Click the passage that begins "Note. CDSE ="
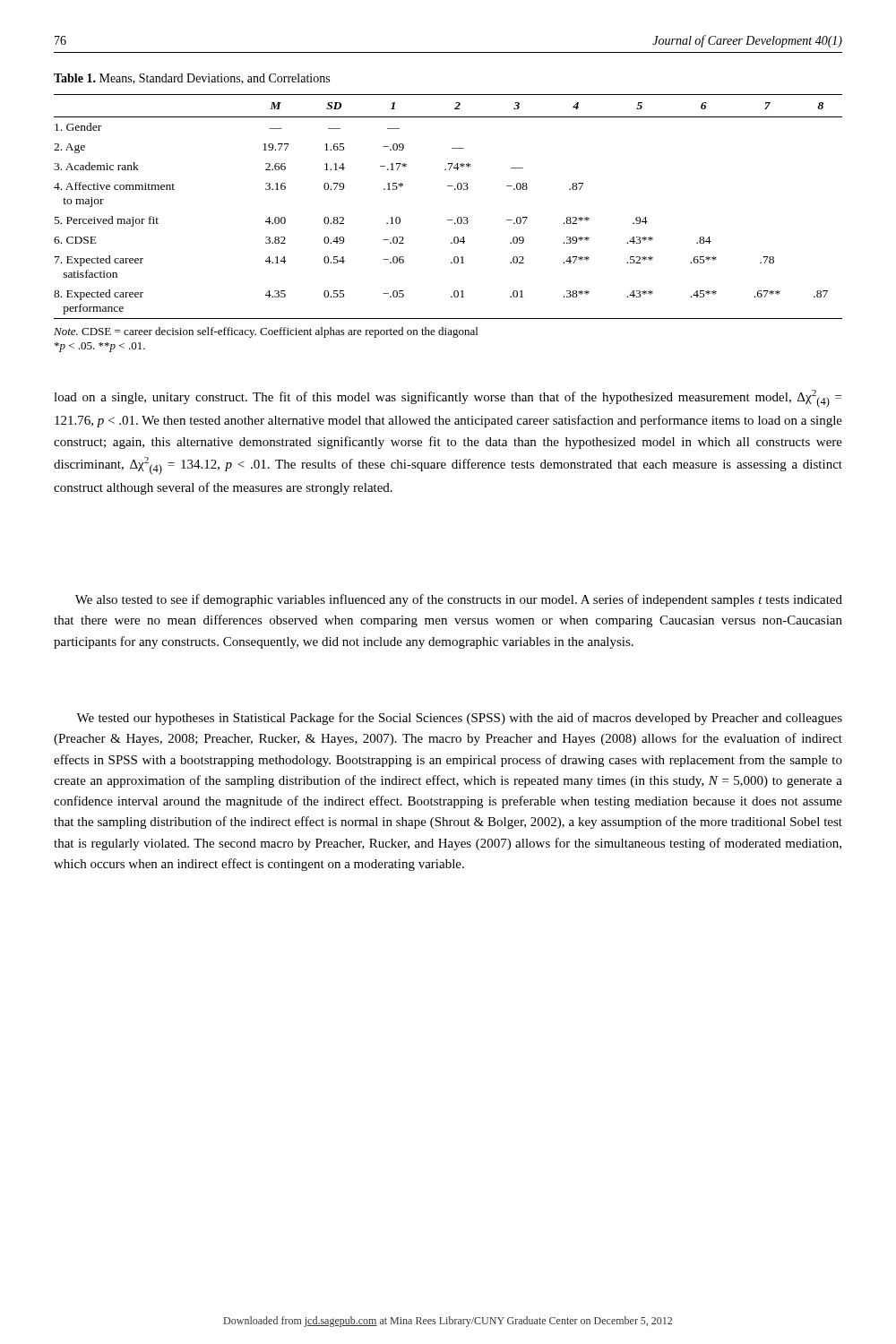This screenshot has width=896, height=1344. tap(266, 338)
